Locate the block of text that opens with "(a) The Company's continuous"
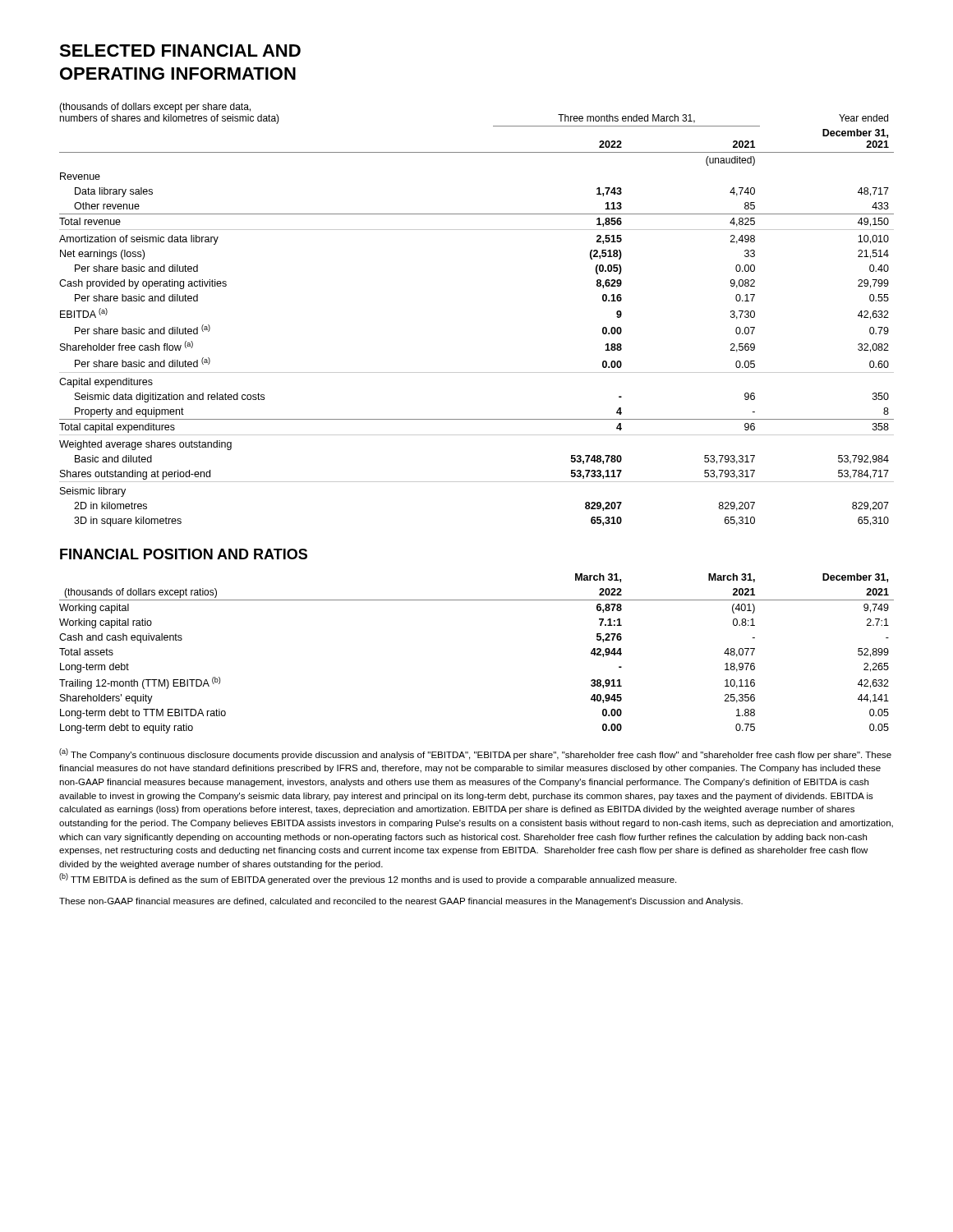Screen dimensions: 1232x953 tap(476, 816)
